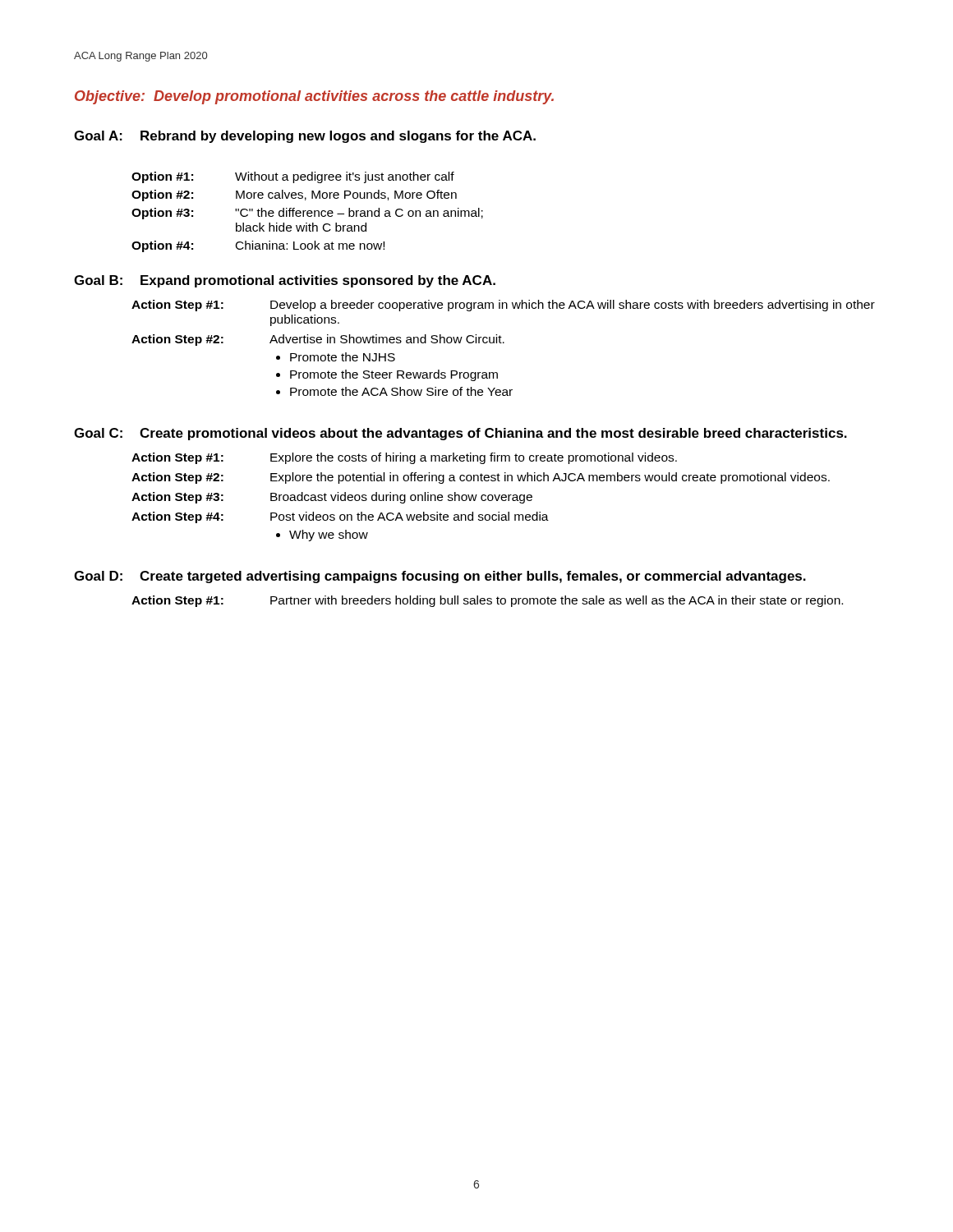The height and width of the screenshot is (1232, 953).
Task: Locate the list item that reads "Option #1: Without a pedigree"
Action: 308,177
